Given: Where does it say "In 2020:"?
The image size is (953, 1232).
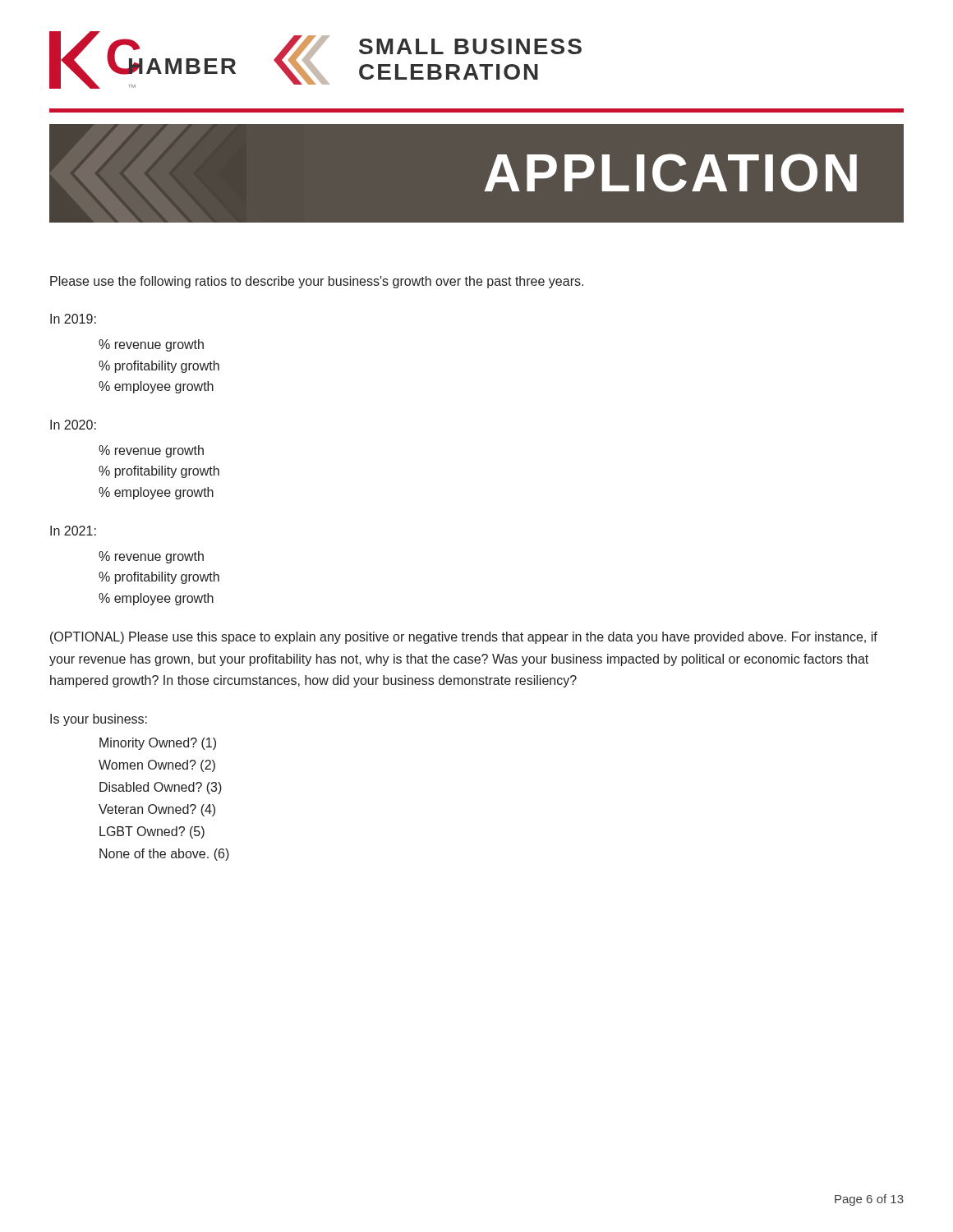Looking at the screenshot, I should pos(73,425).
